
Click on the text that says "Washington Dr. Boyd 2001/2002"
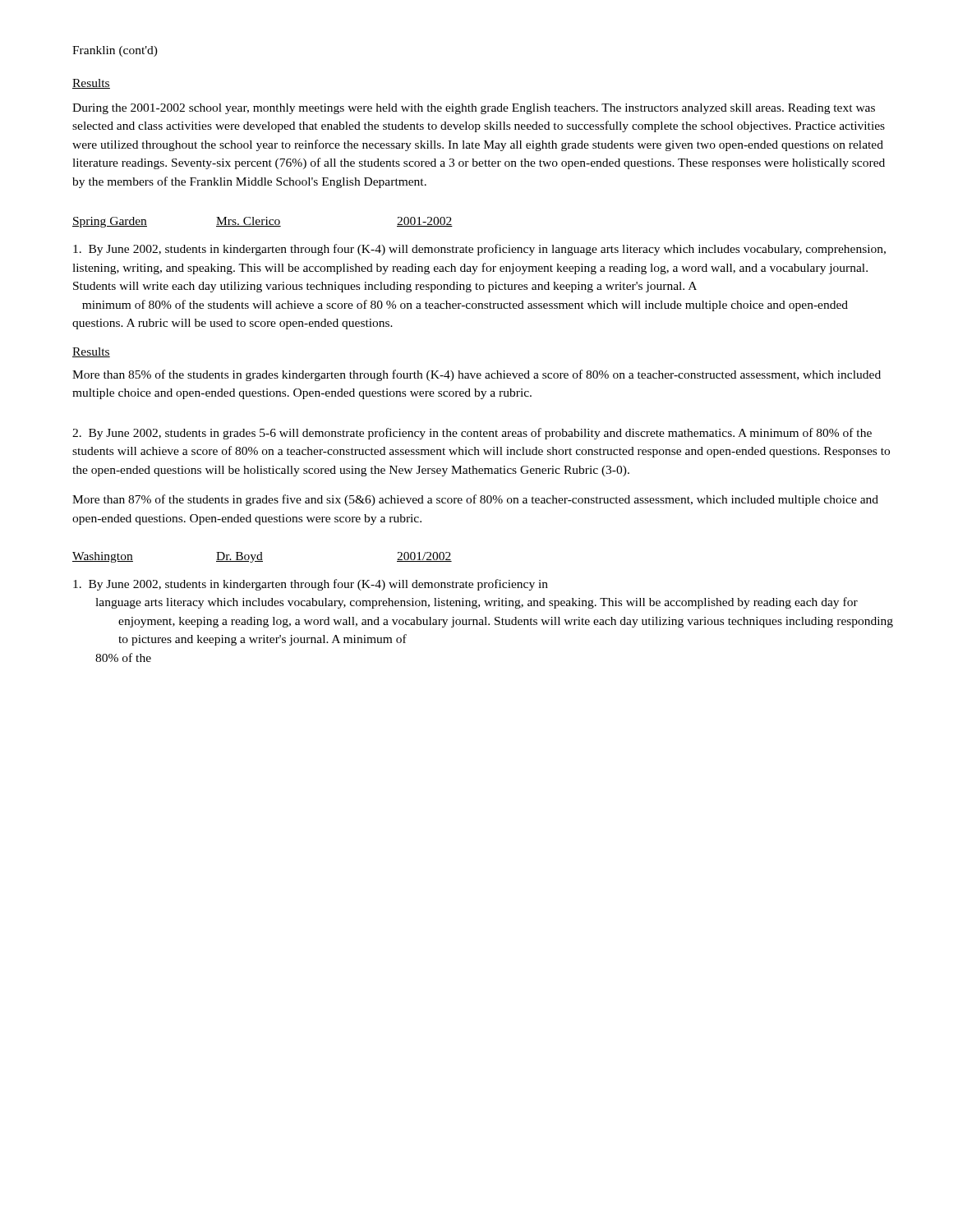(262, 557)
